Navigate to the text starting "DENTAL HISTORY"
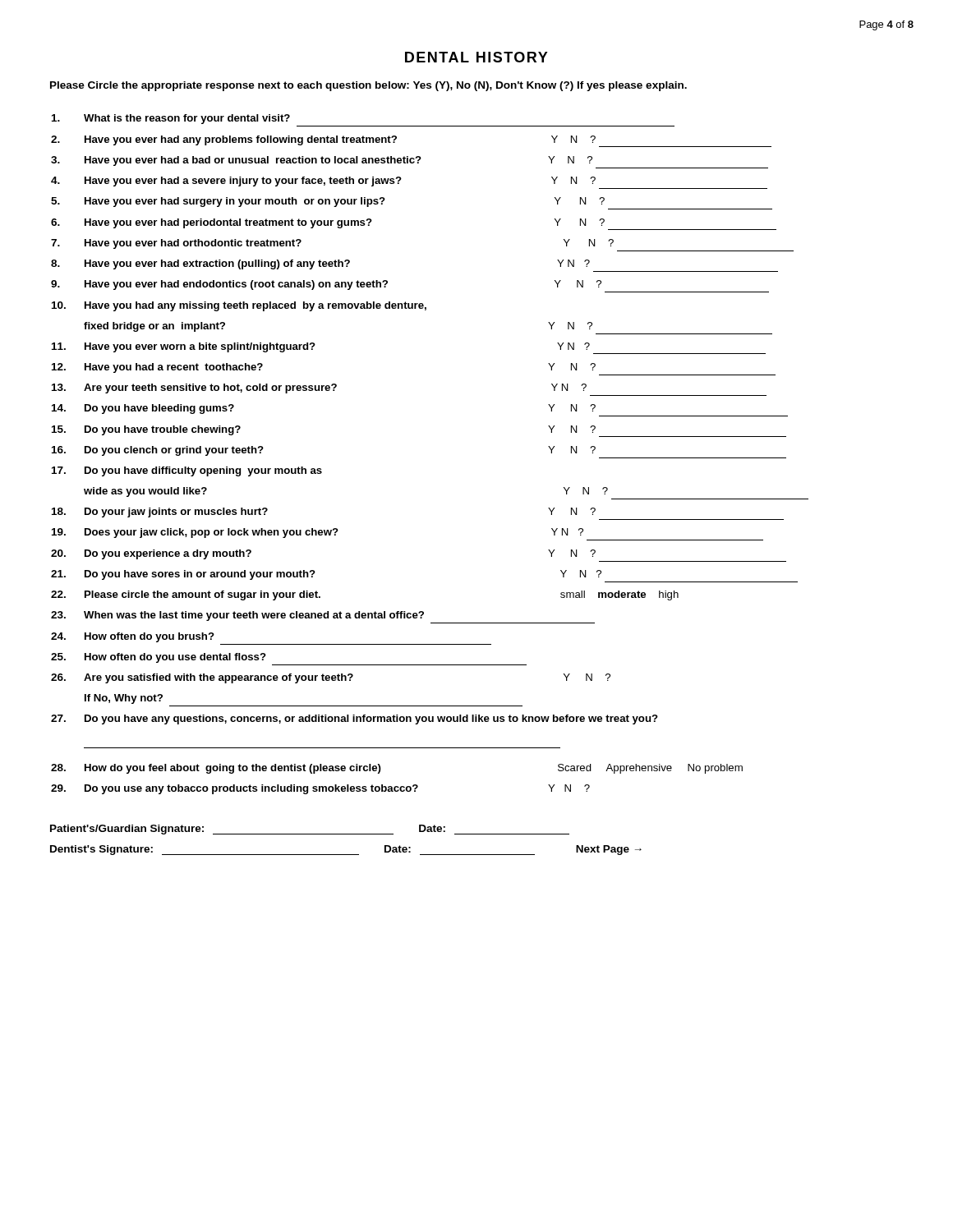This screenshot has height=1232, width=953. click(x=476, y=58)
